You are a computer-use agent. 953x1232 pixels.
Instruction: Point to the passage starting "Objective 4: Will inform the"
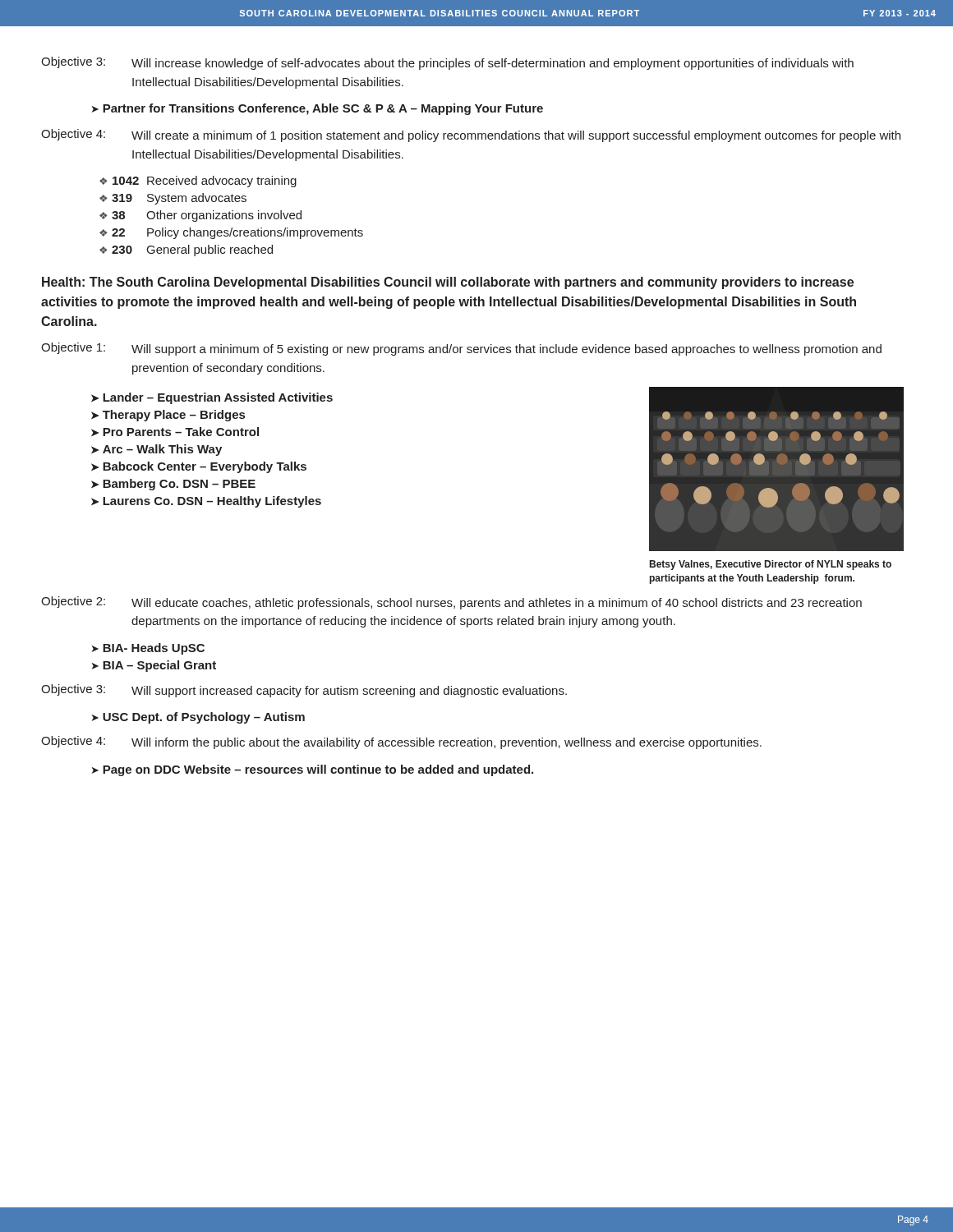click(476, 743)
